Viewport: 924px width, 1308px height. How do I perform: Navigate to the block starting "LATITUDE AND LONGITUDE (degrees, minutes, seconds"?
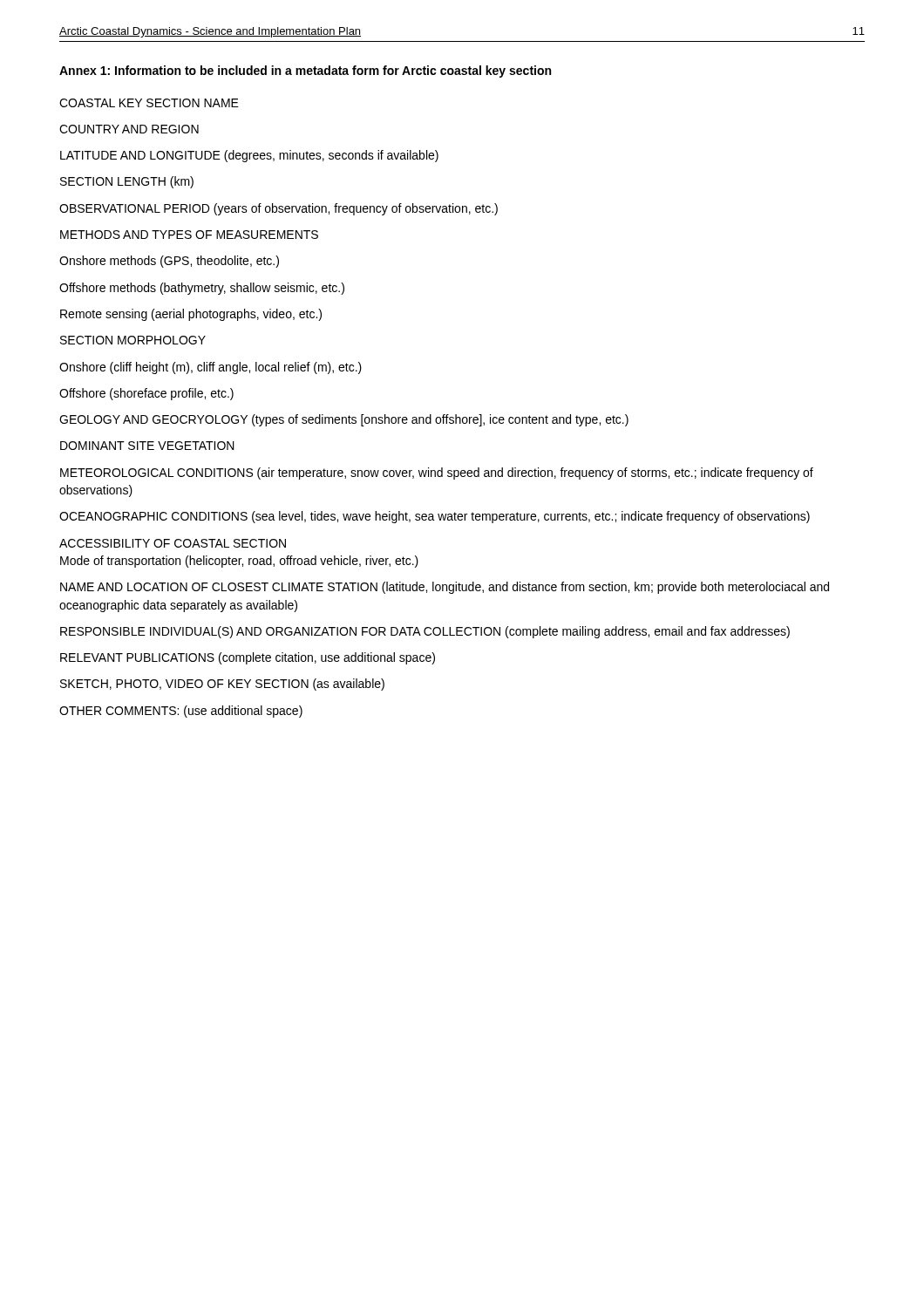pos(249,155)
